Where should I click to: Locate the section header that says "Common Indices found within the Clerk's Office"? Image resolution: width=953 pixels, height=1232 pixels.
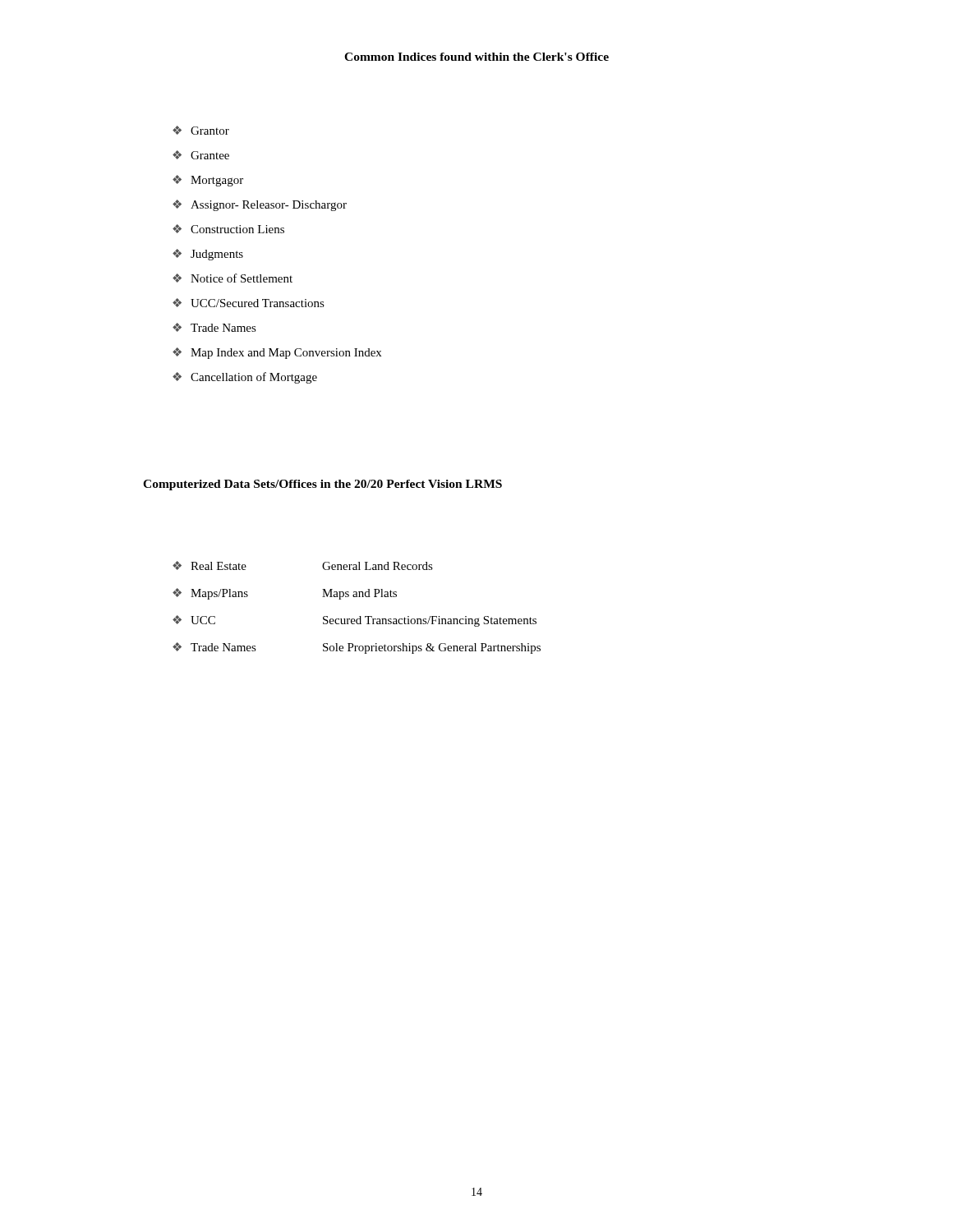476,56
